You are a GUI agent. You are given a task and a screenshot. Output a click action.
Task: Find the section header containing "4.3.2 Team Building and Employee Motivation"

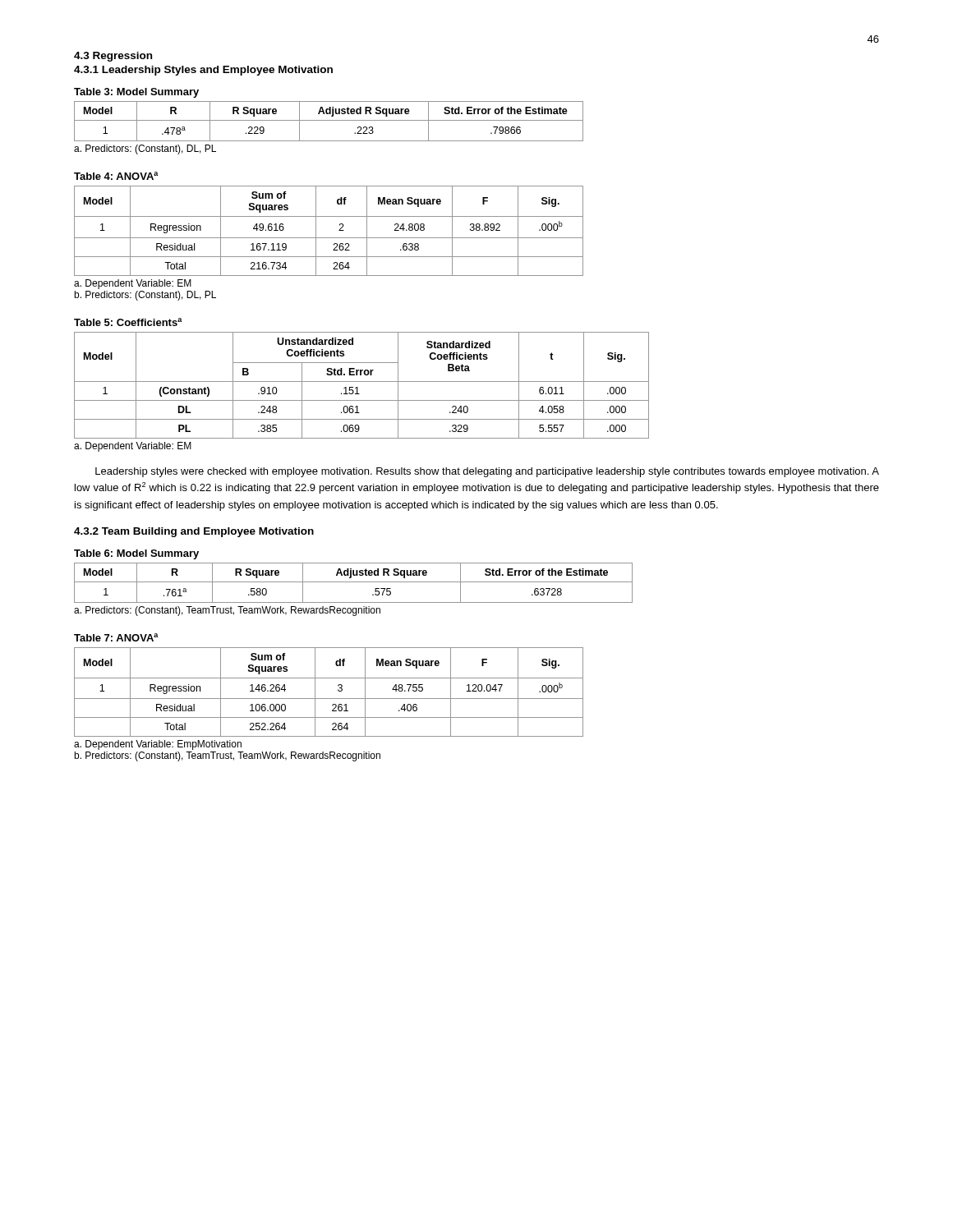point(194,532)
